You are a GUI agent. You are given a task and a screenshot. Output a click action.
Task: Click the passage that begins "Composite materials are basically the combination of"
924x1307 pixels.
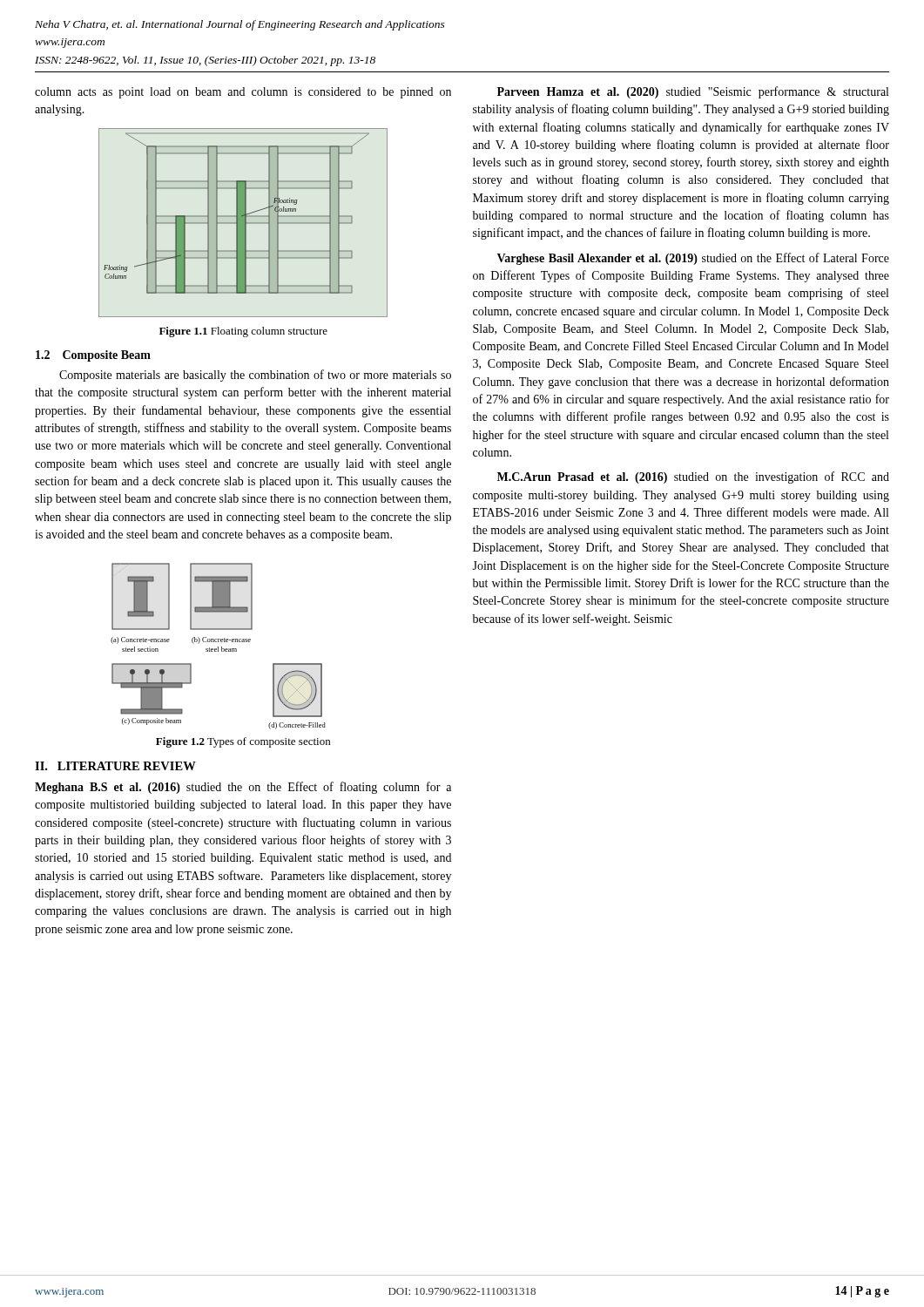click(x=243, y=455)
